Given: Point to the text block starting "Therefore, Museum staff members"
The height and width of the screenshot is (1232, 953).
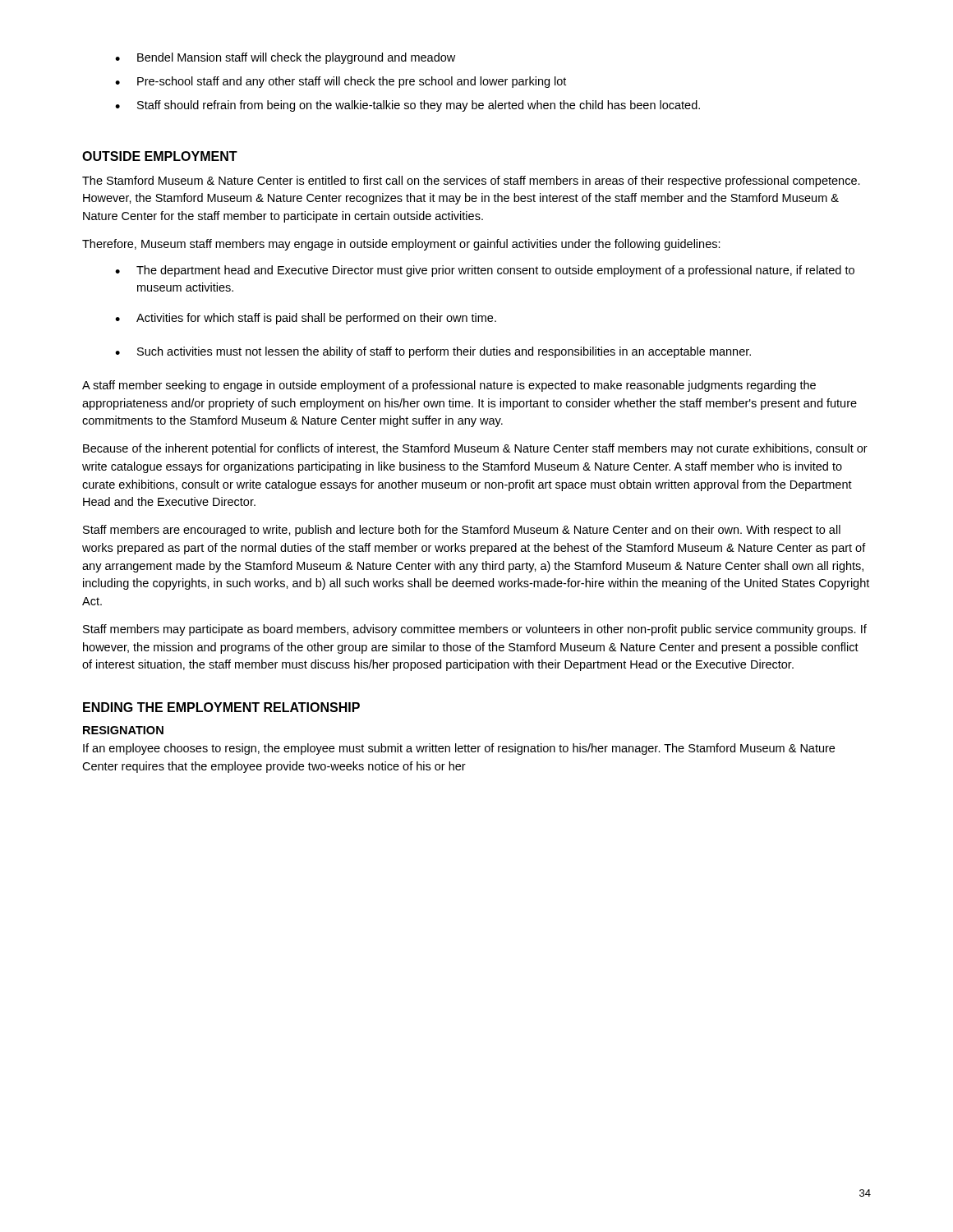Looking at the screenshot, I should pyautogui.click(x=402, y=244).
